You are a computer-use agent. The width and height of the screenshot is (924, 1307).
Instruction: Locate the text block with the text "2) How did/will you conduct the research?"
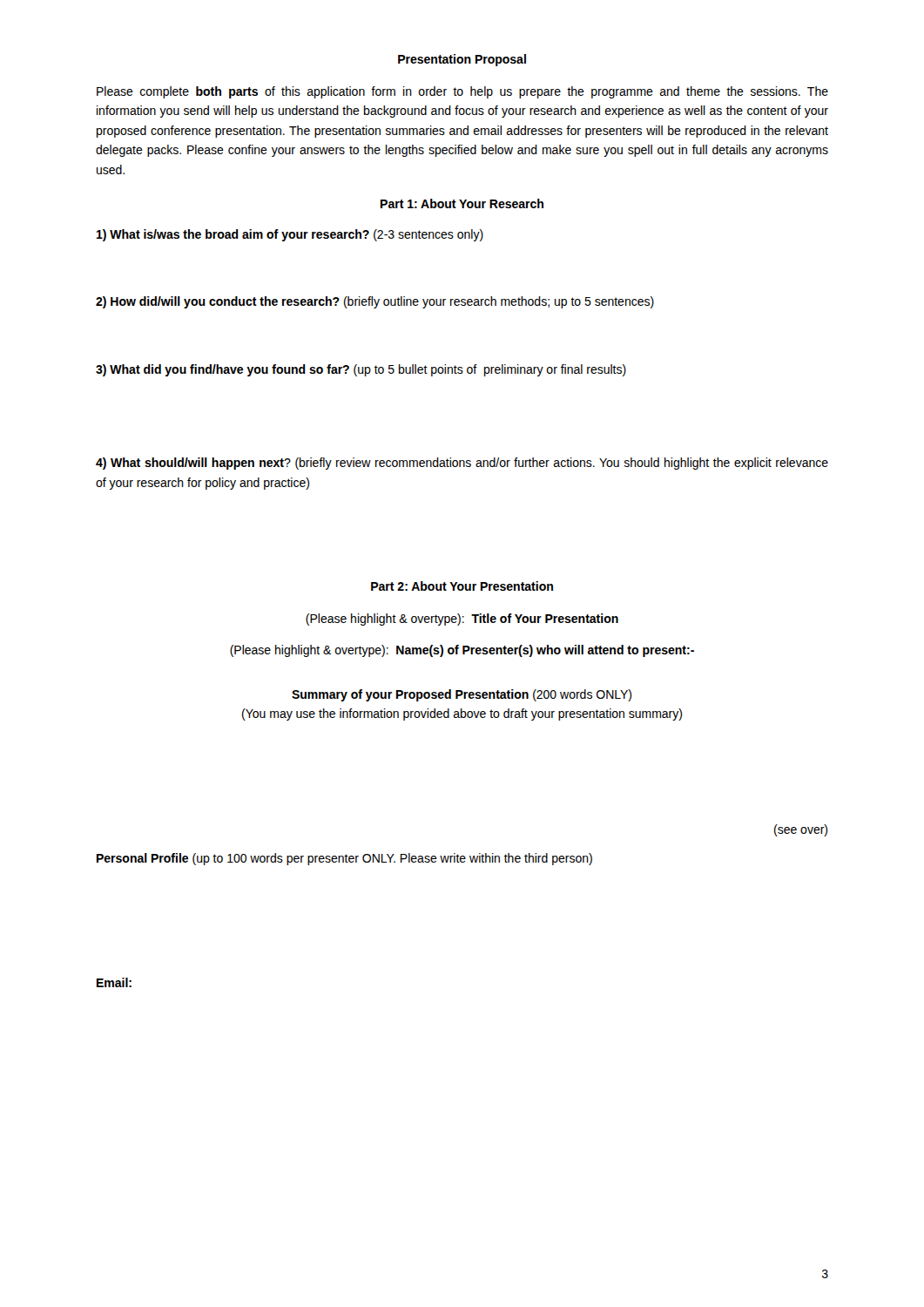click(375, 302)
